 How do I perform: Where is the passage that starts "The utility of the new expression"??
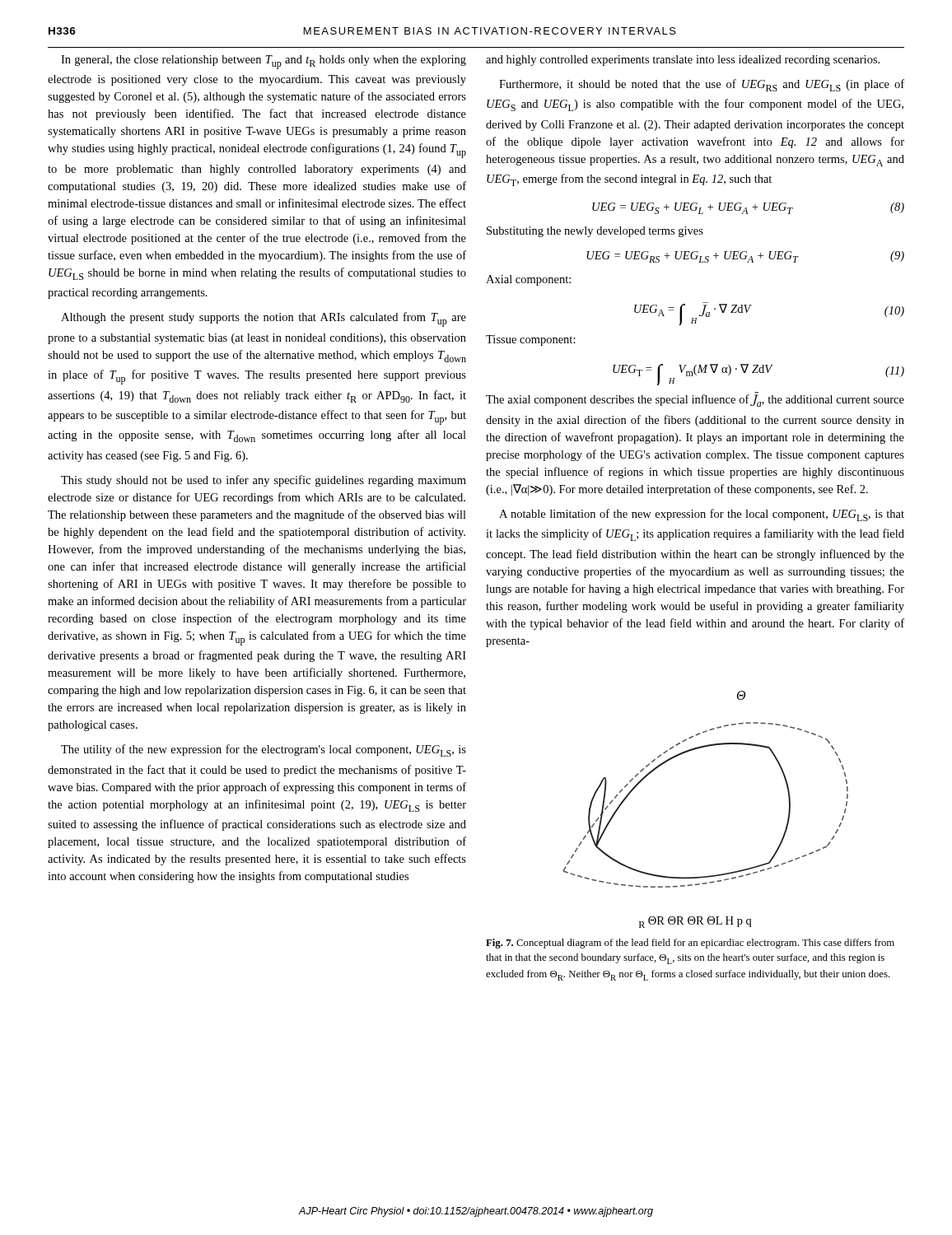pyautogui.click(x=257, y=813)
